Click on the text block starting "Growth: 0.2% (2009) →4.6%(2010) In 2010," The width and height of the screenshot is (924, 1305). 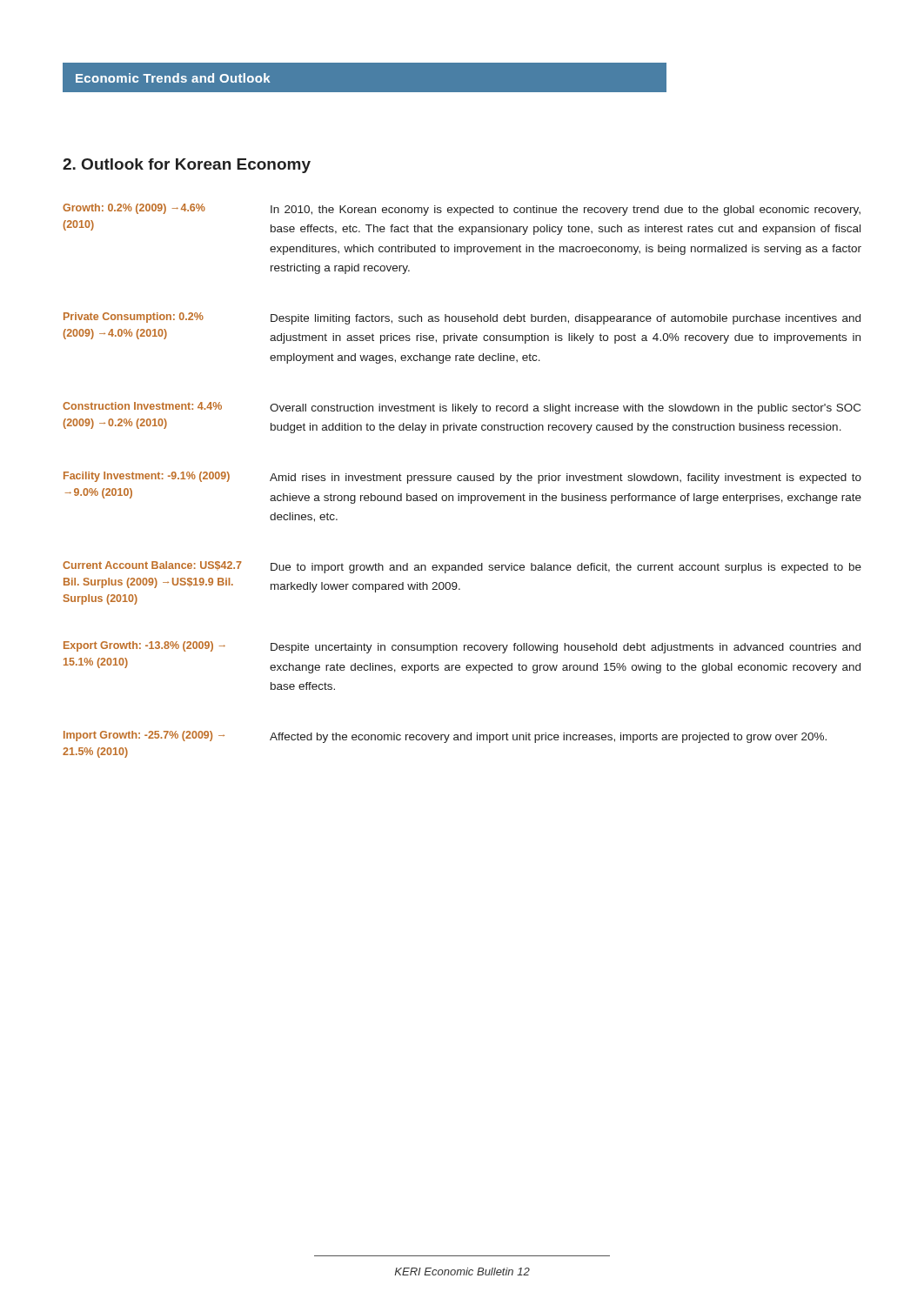pos(462,239)
